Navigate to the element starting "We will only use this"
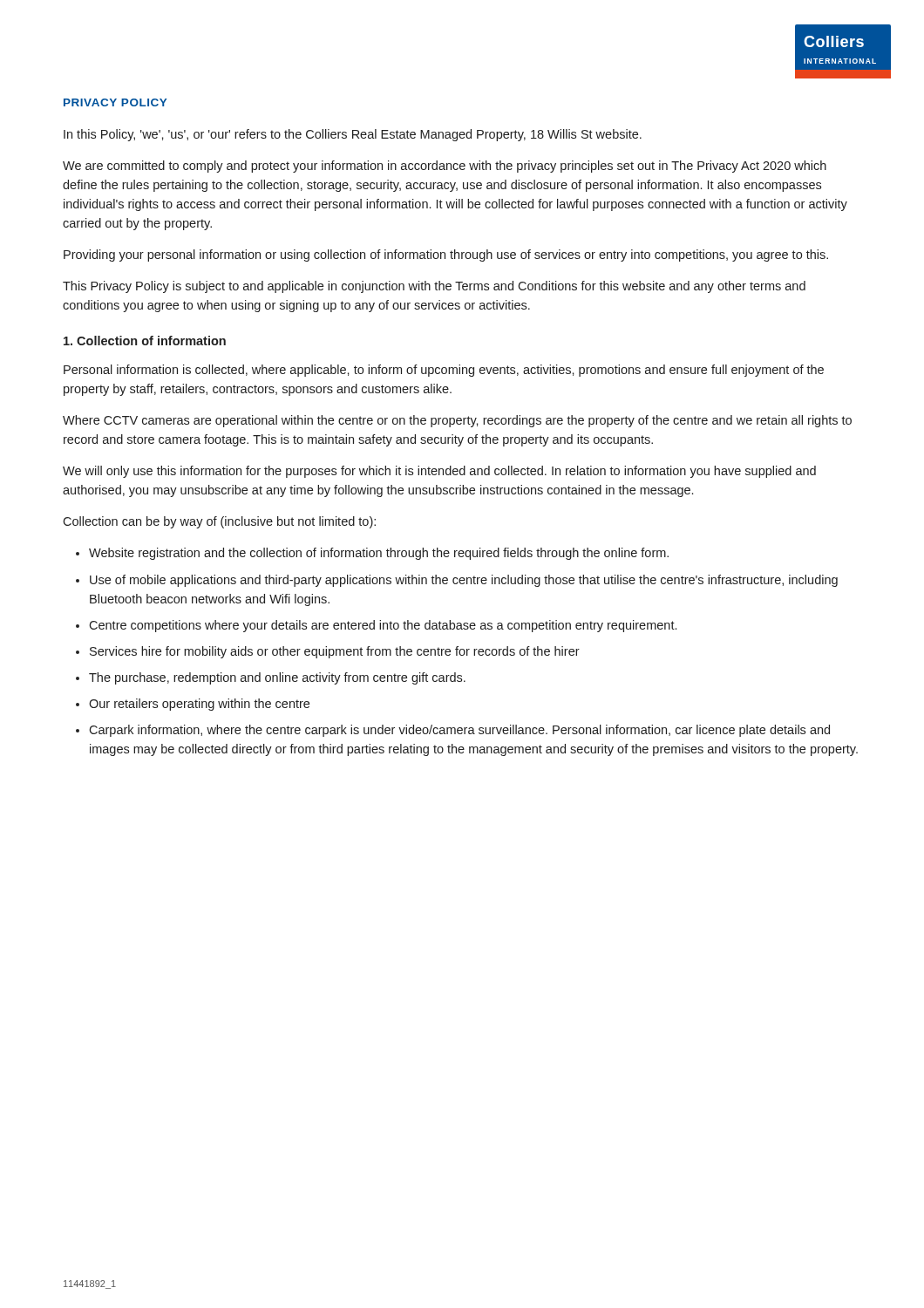This screenshot has height=1308, width=924. click(x=440, y=481)
